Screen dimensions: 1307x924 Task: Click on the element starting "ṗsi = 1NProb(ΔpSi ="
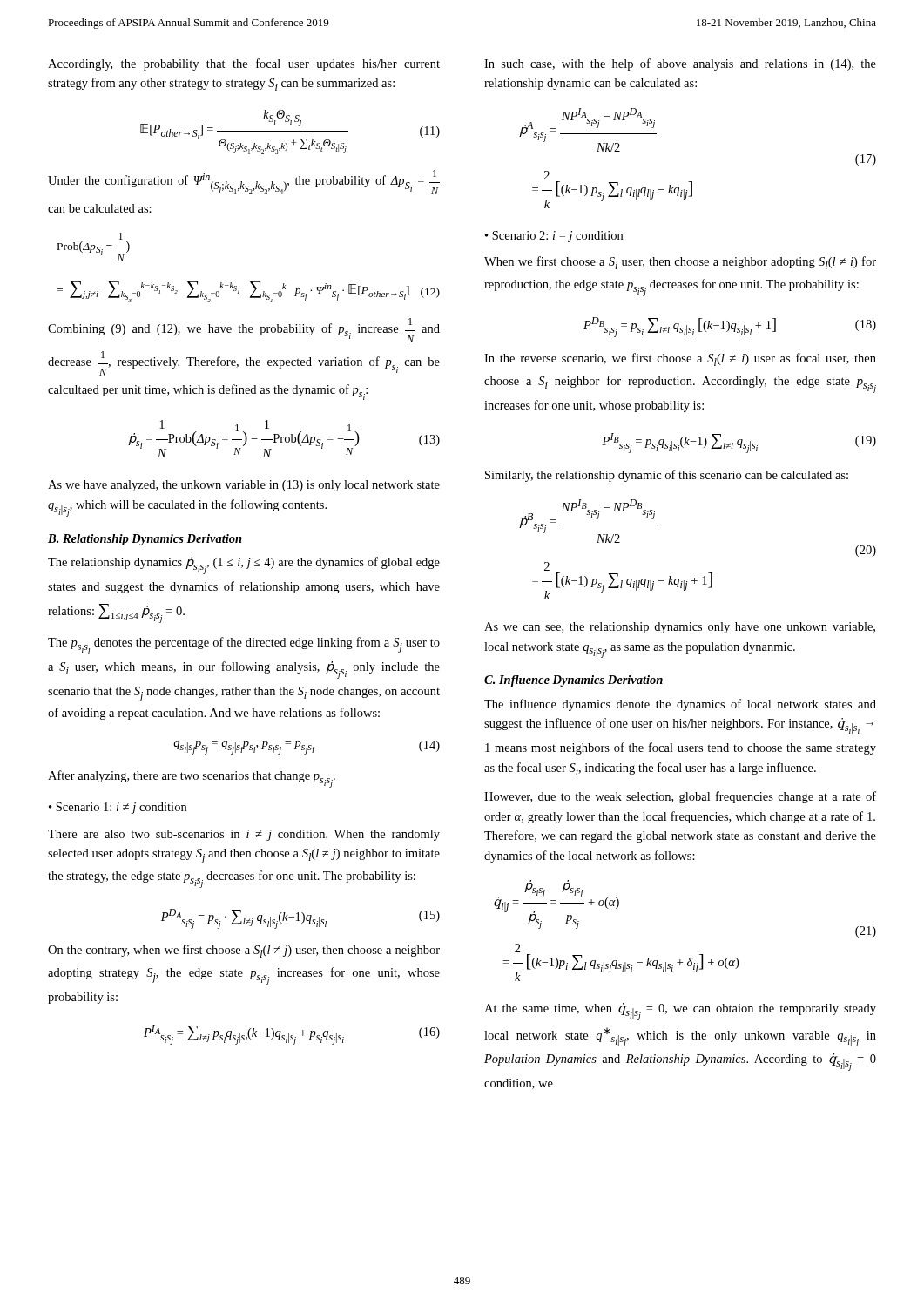tap(284, 440)
